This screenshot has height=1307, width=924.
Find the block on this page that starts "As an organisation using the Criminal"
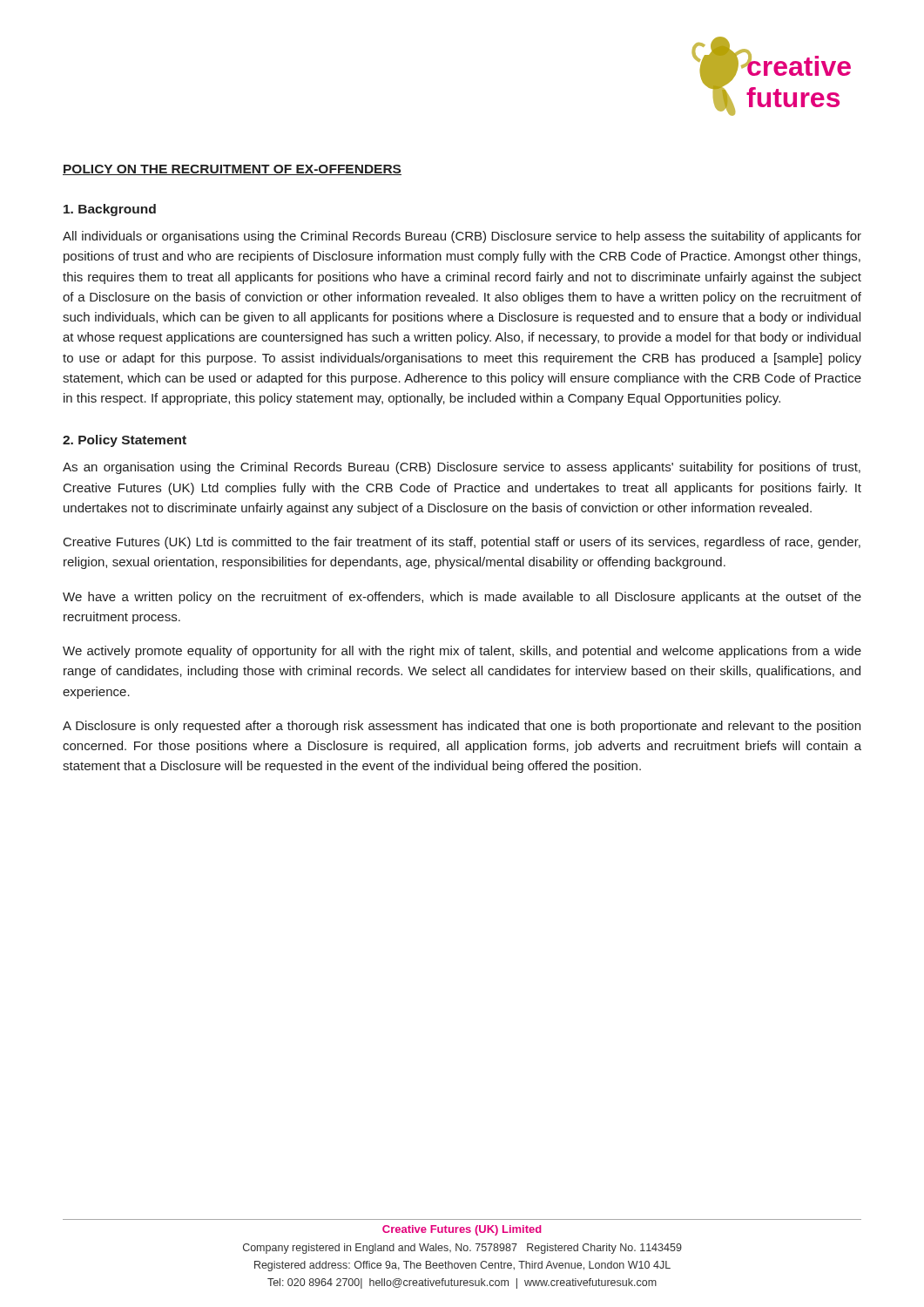pos(462,487)
